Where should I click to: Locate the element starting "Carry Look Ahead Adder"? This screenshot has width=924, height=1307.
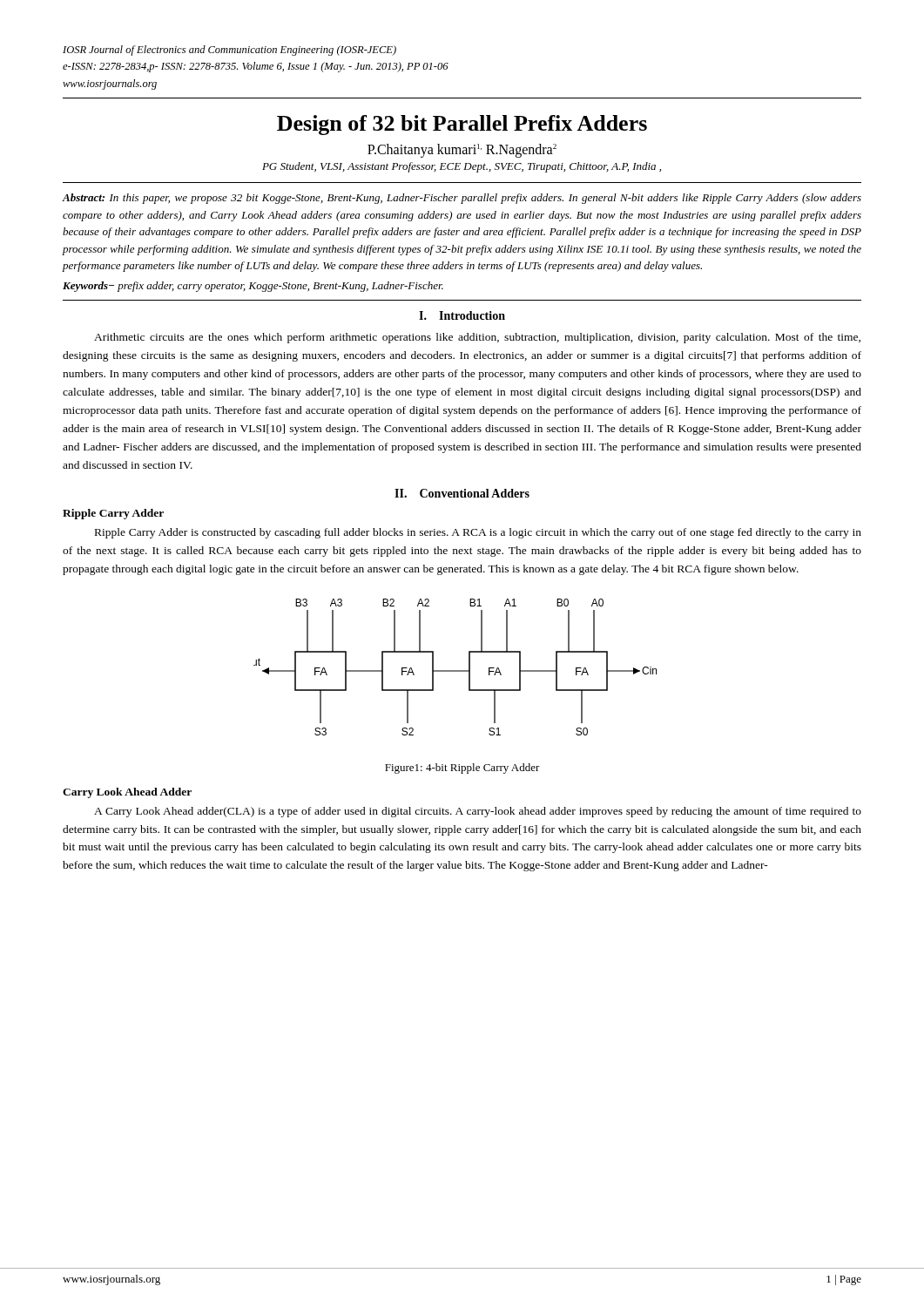coord(127,791)
